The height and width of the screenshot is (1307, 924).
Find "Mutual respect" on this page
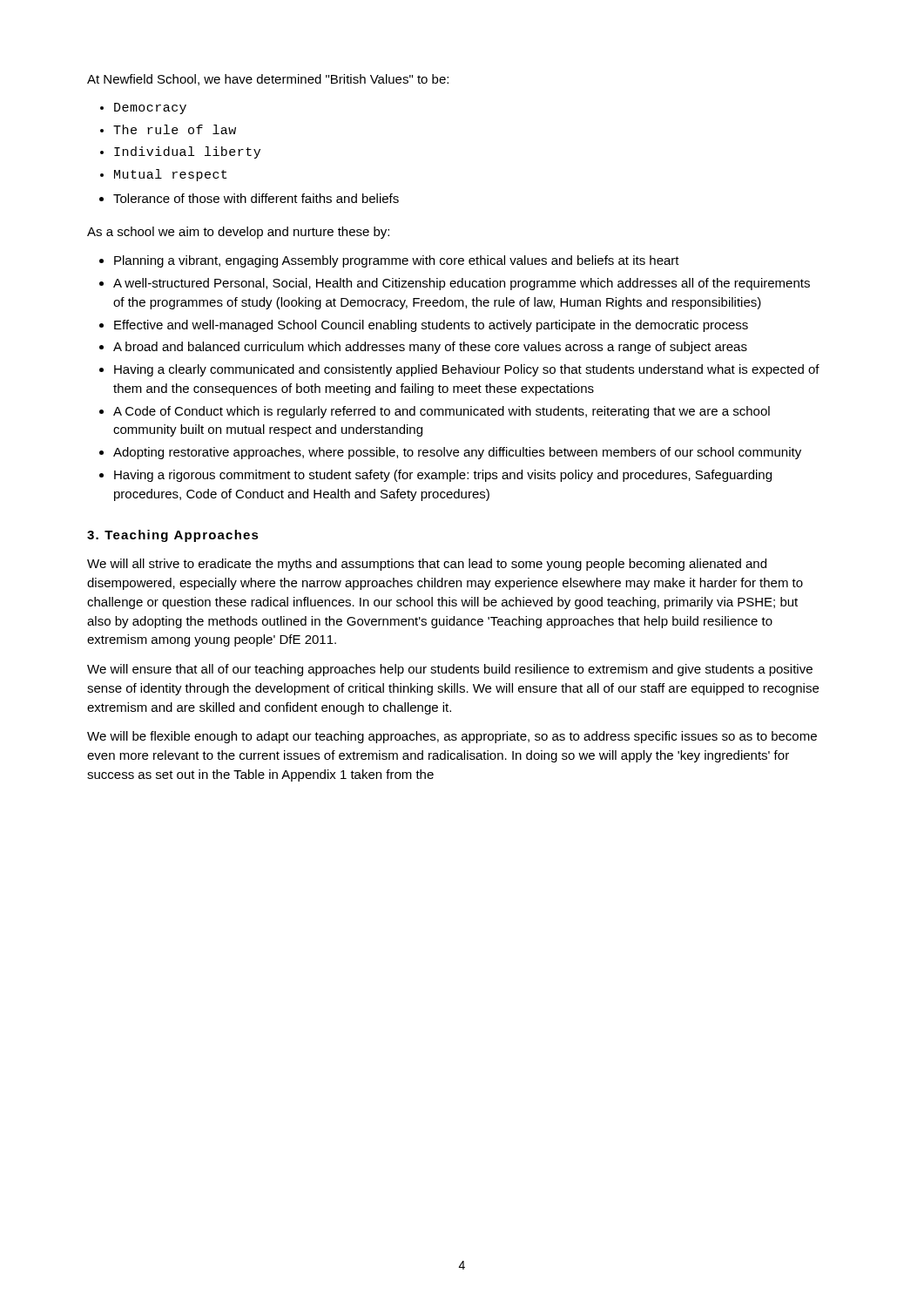tap(171, 176)
